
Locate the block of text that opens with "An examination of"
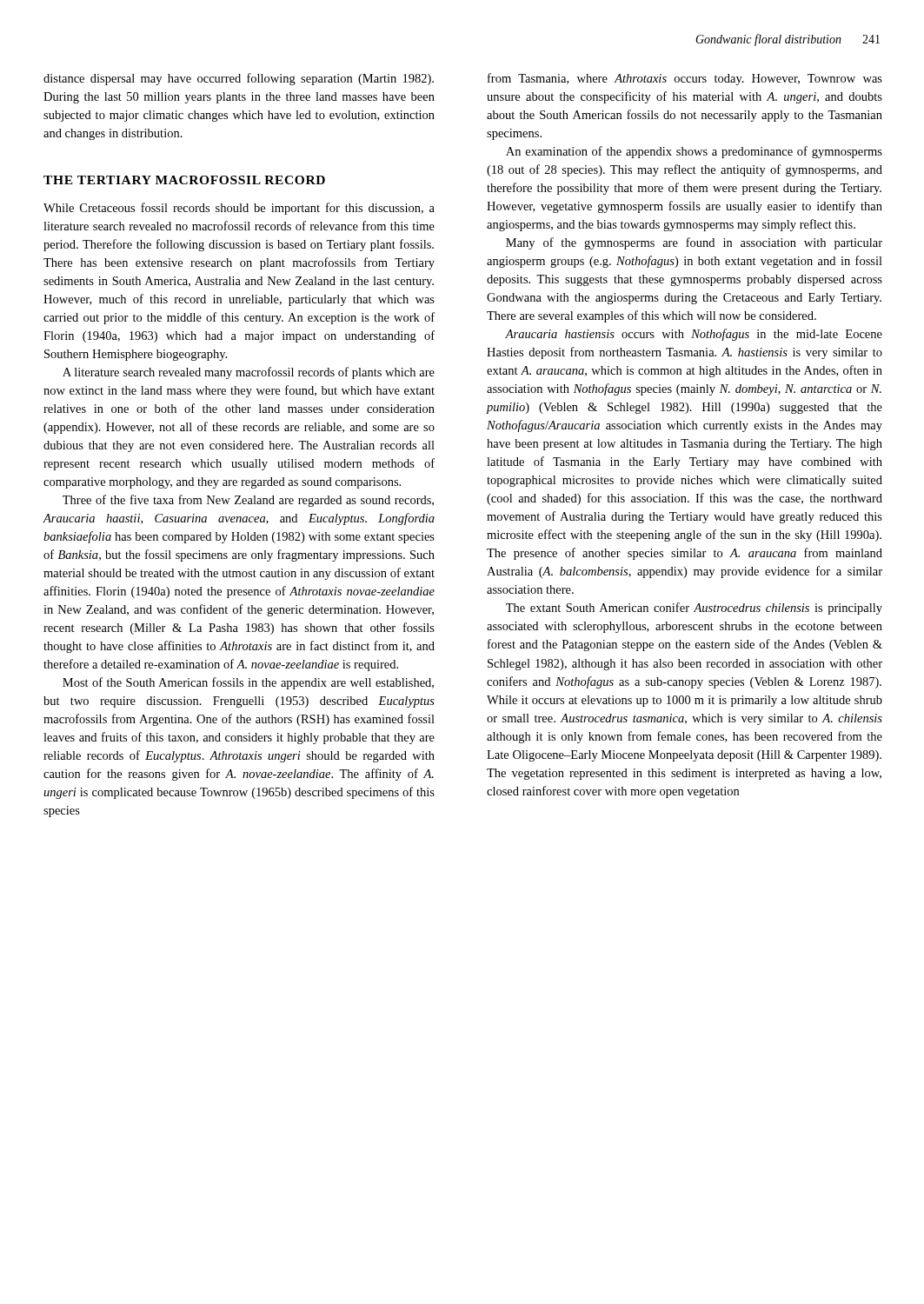coord(684,188)
